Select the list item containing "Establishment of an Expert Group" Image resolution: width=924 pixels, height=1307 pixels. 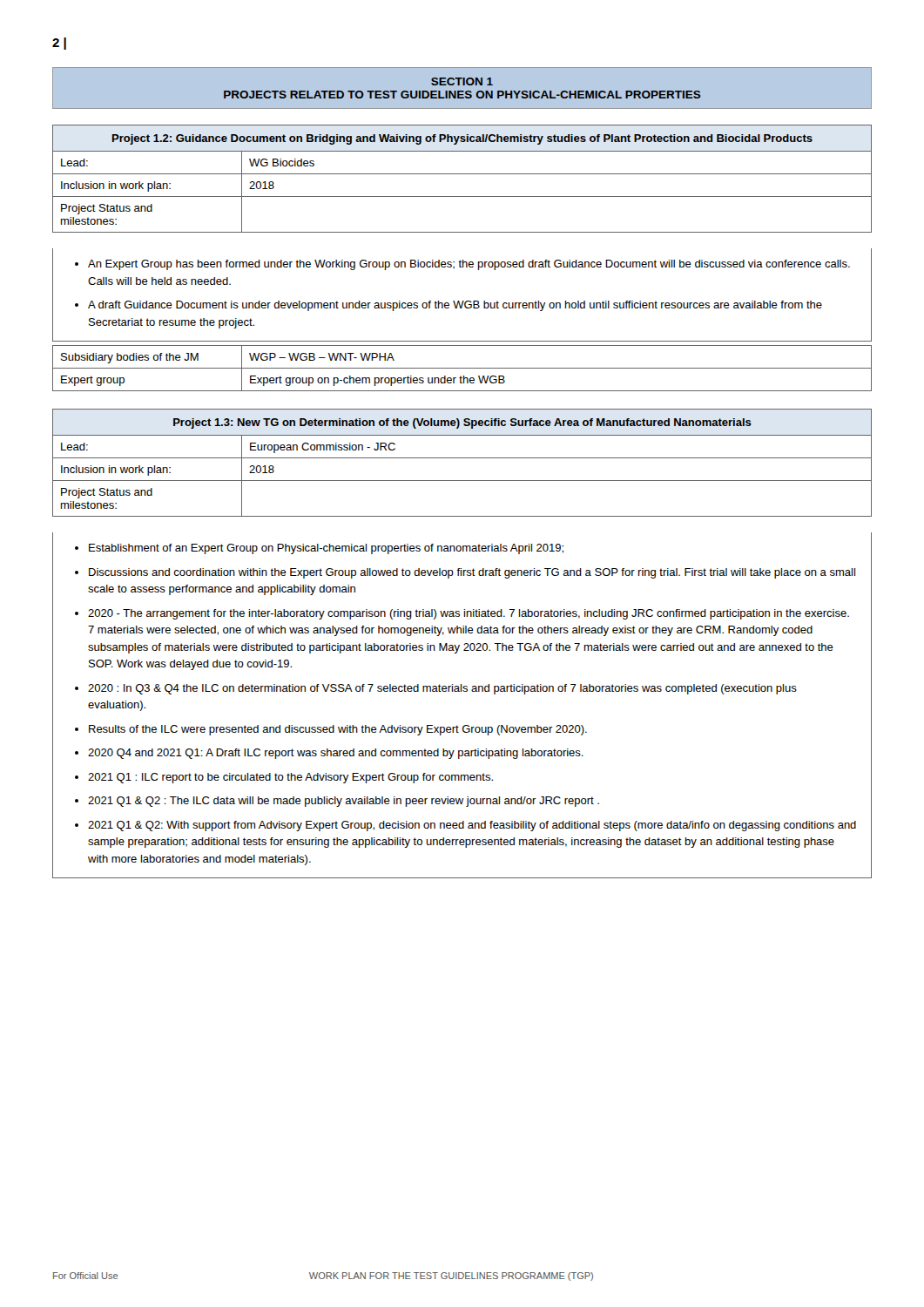coord(462,548)
